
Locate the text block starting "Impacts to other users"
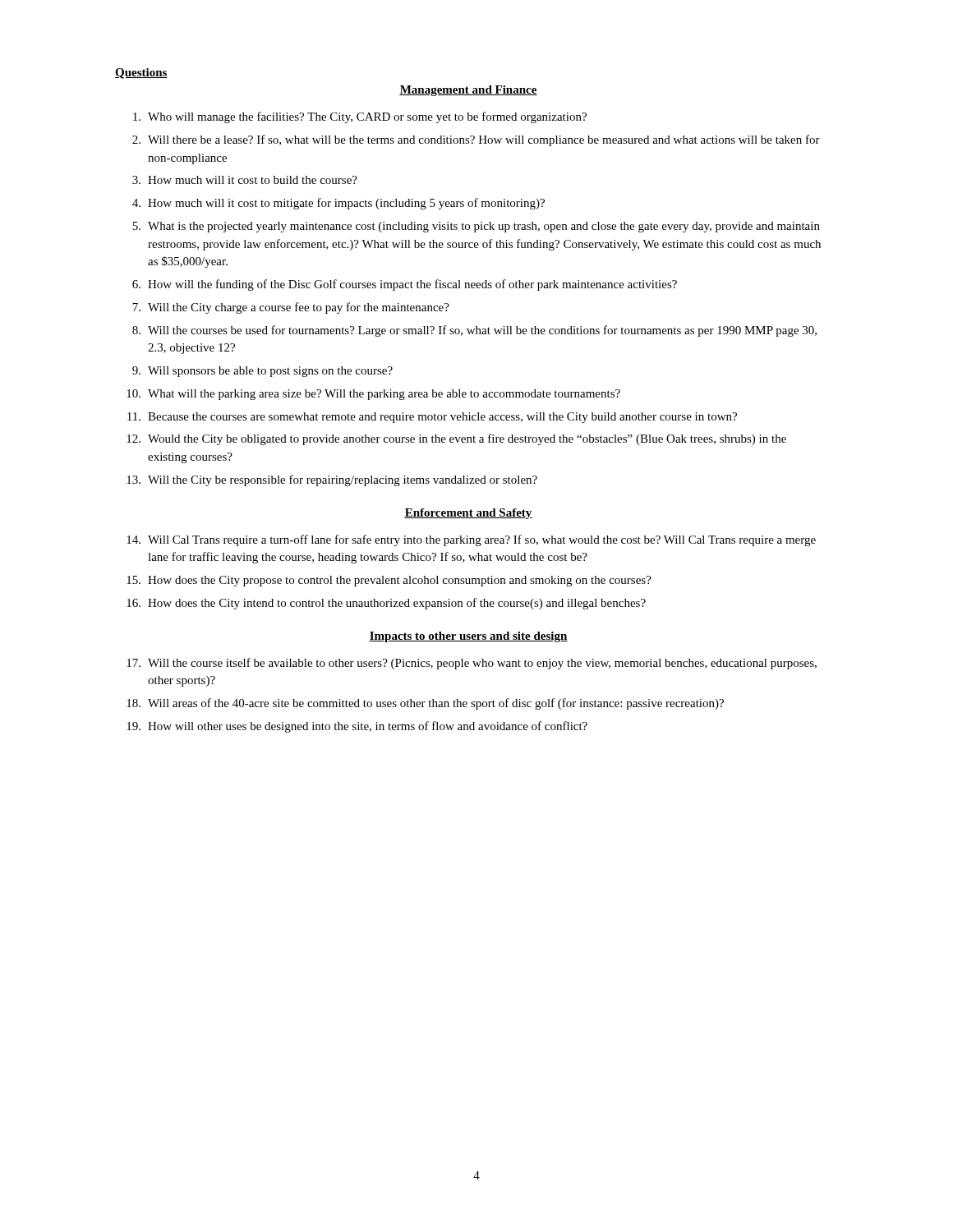point(468,635)
